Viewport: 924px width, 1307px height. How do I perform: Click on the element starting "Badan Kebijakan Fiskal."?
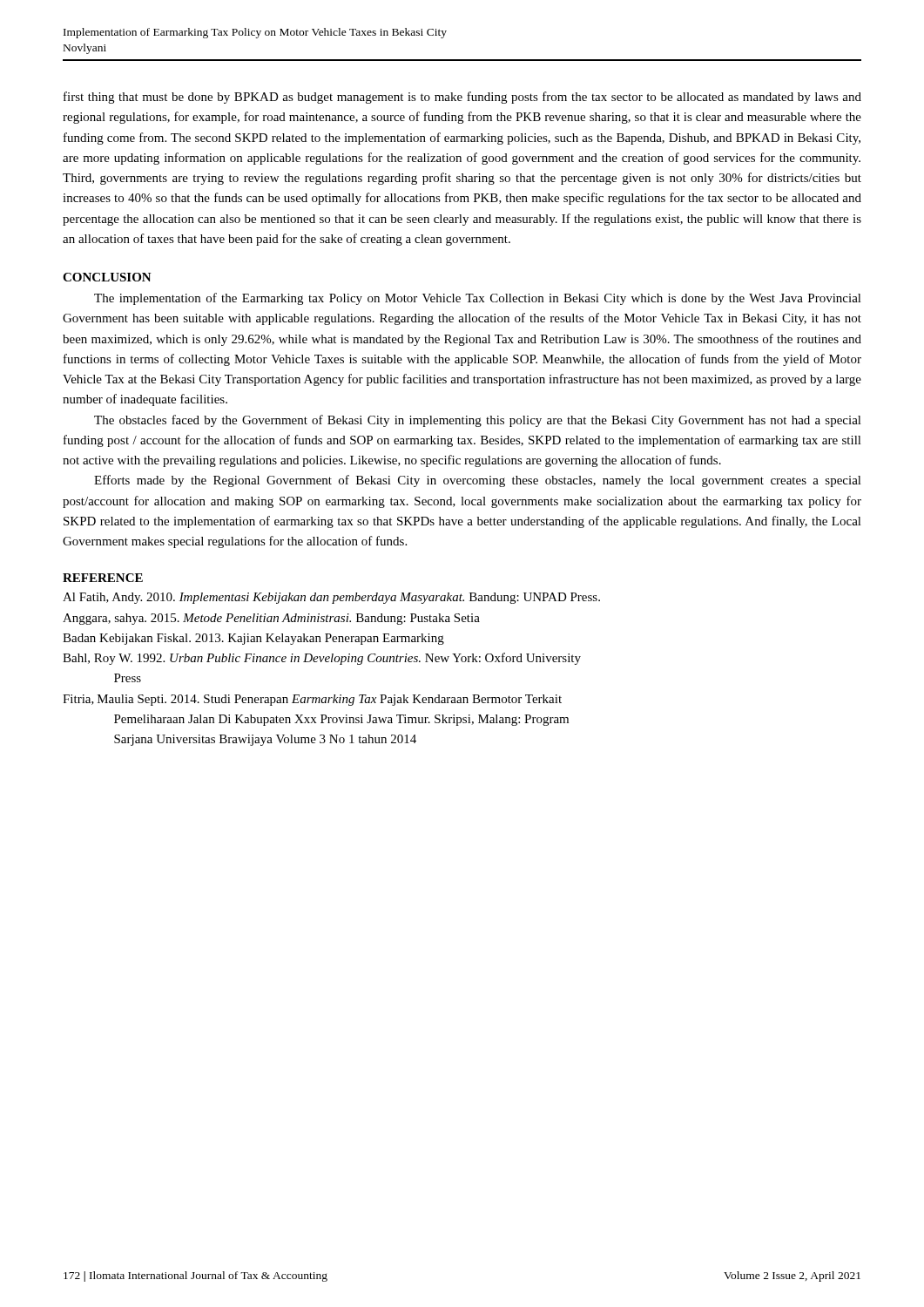click(253, 638)
